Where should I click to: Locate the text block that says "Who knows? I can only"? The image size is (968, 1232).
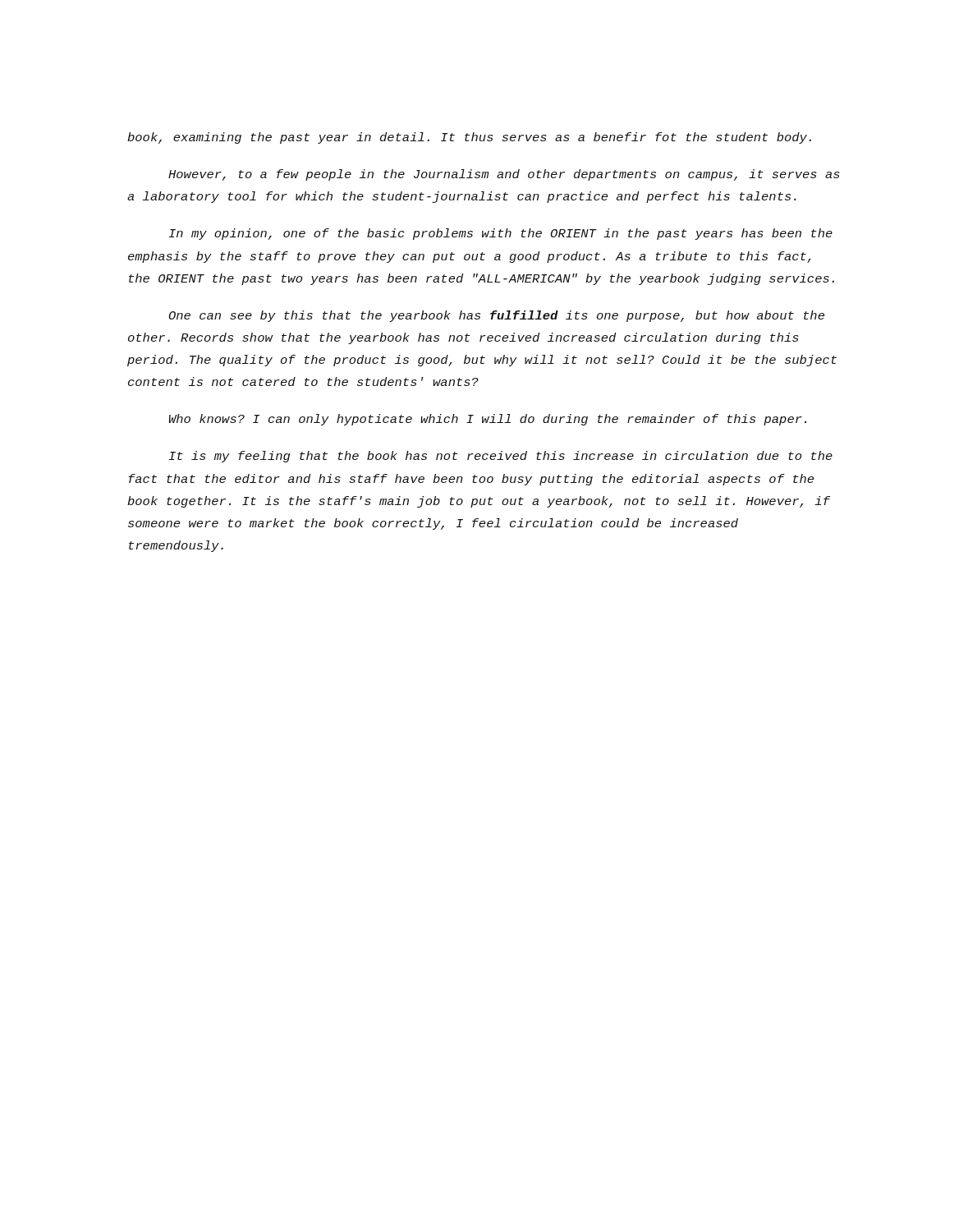click(489, 420)
